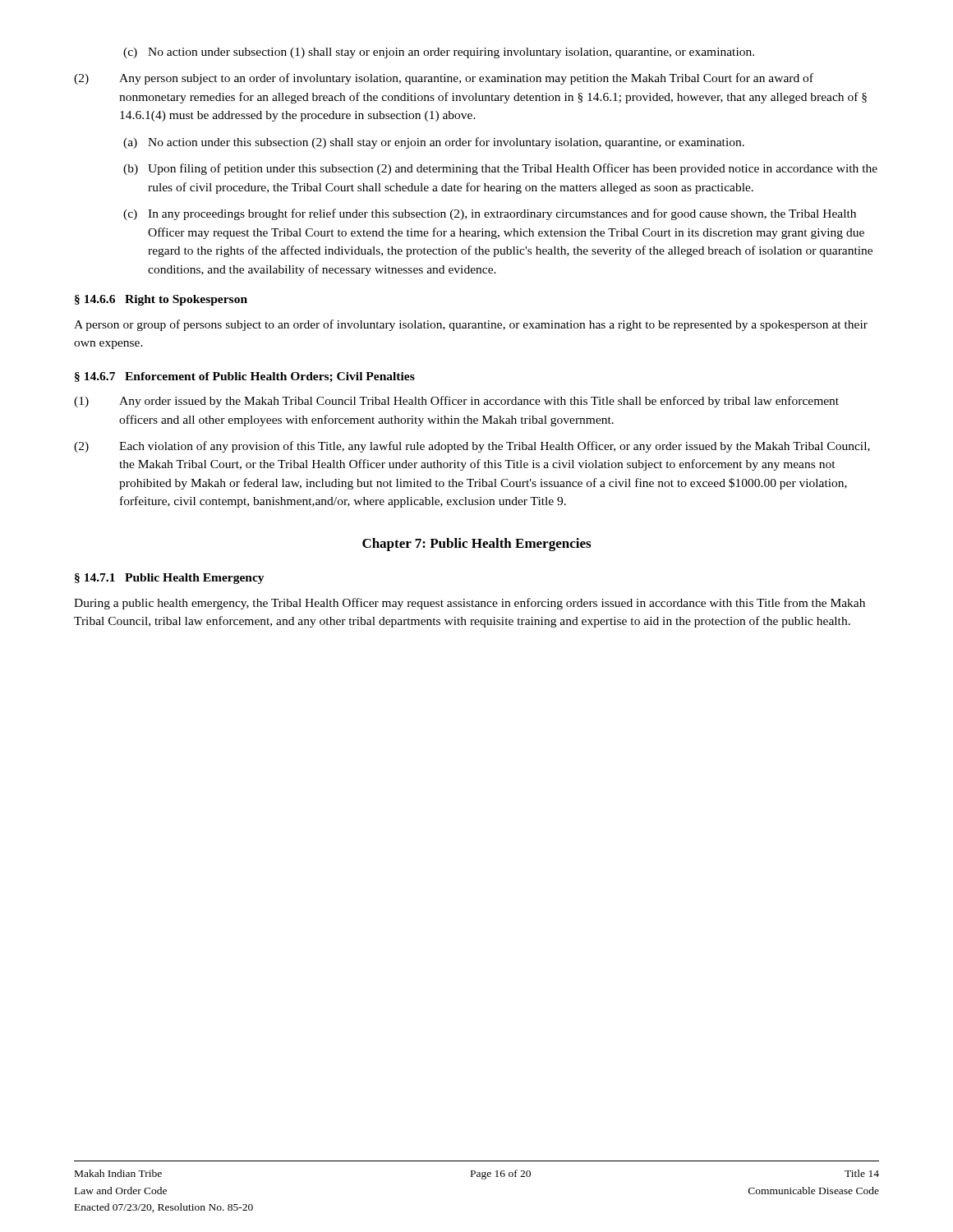
Task: Select the section header that says "§ 14.7.1 Public Health Emergency"
Action: pyautogui.click(x=169, y=577)
